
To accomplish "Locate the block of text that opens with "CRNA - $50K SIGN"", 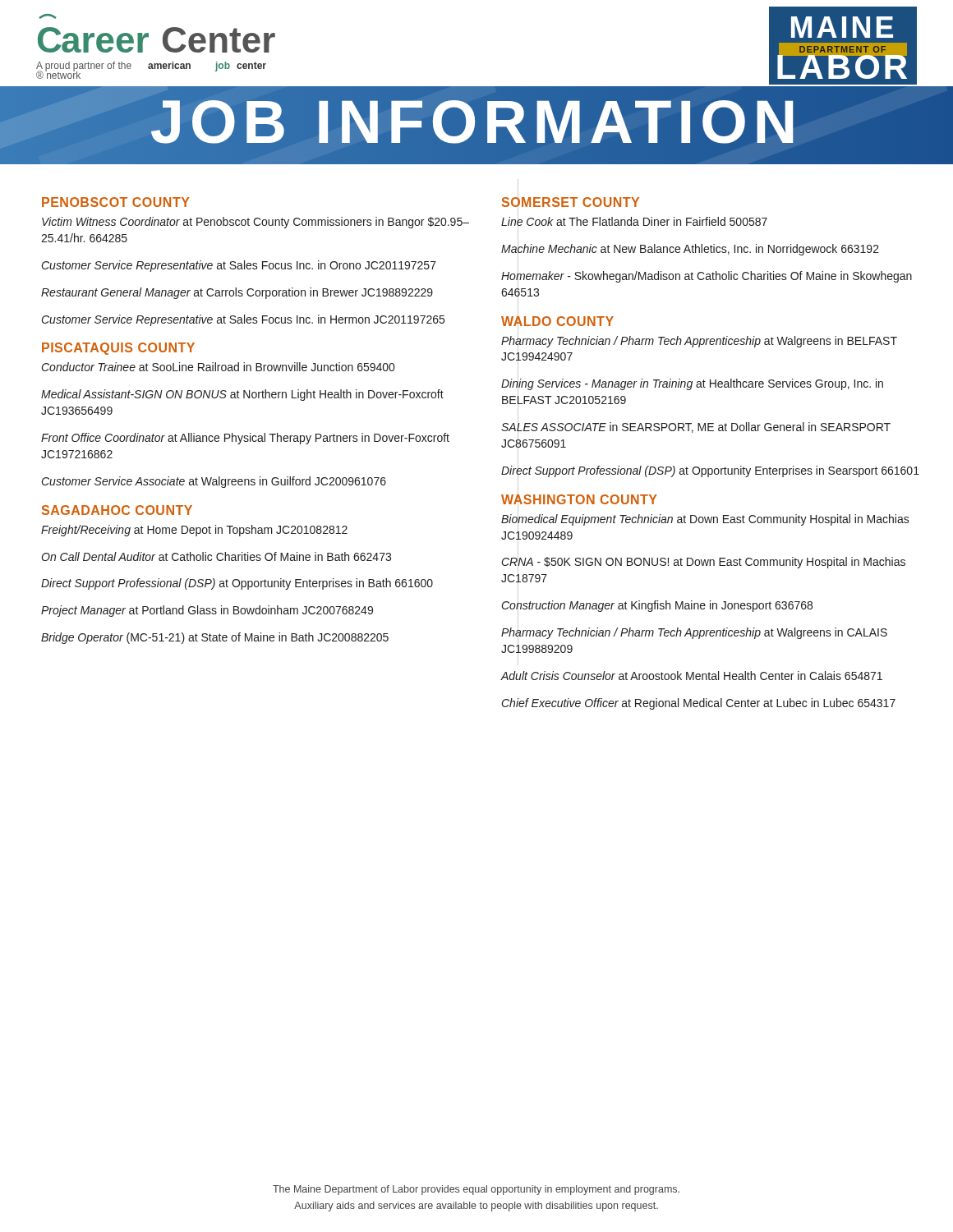I will pos(703,570).
